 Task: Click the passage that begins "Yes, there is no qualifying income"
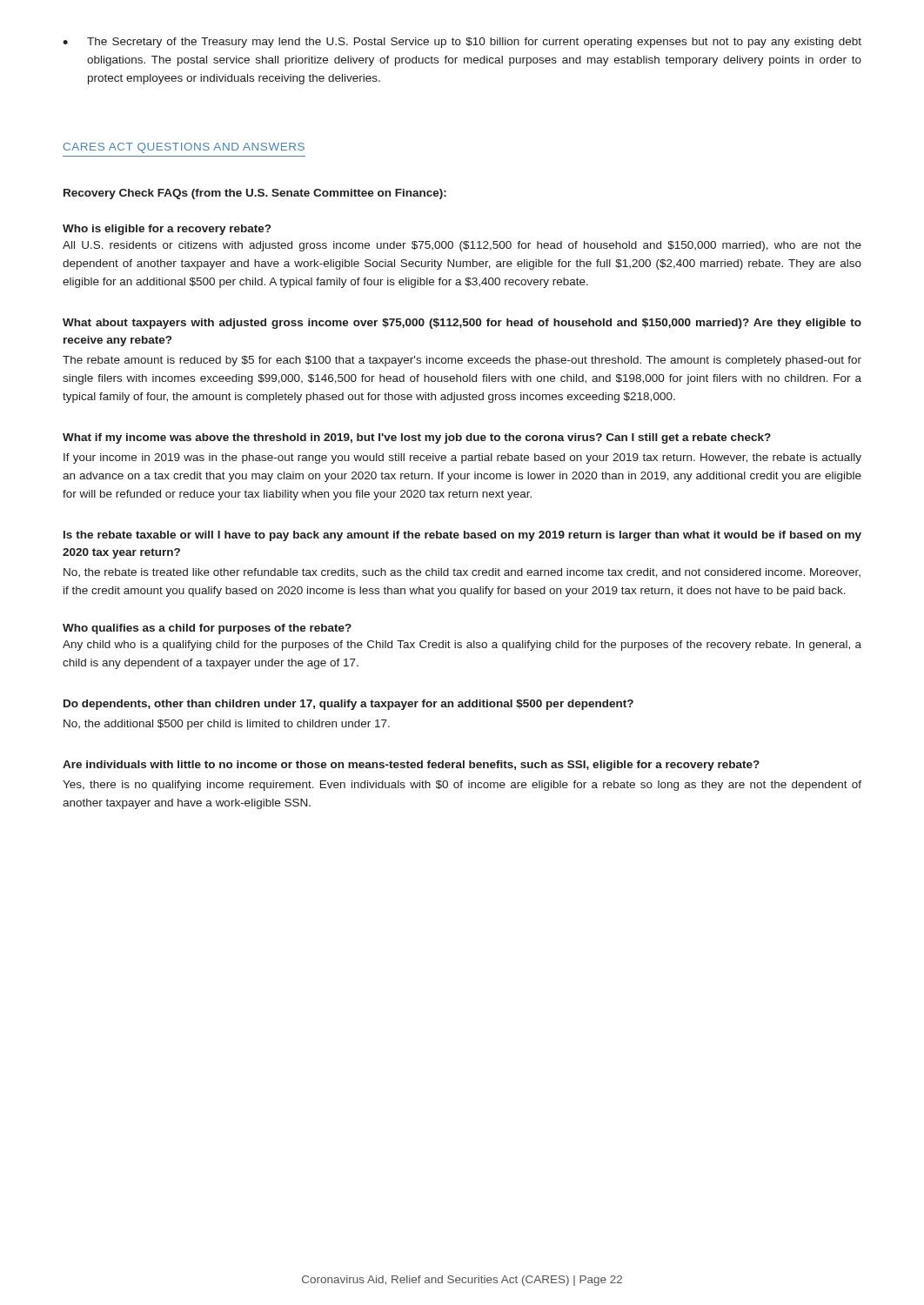click(x=462, y=794)
